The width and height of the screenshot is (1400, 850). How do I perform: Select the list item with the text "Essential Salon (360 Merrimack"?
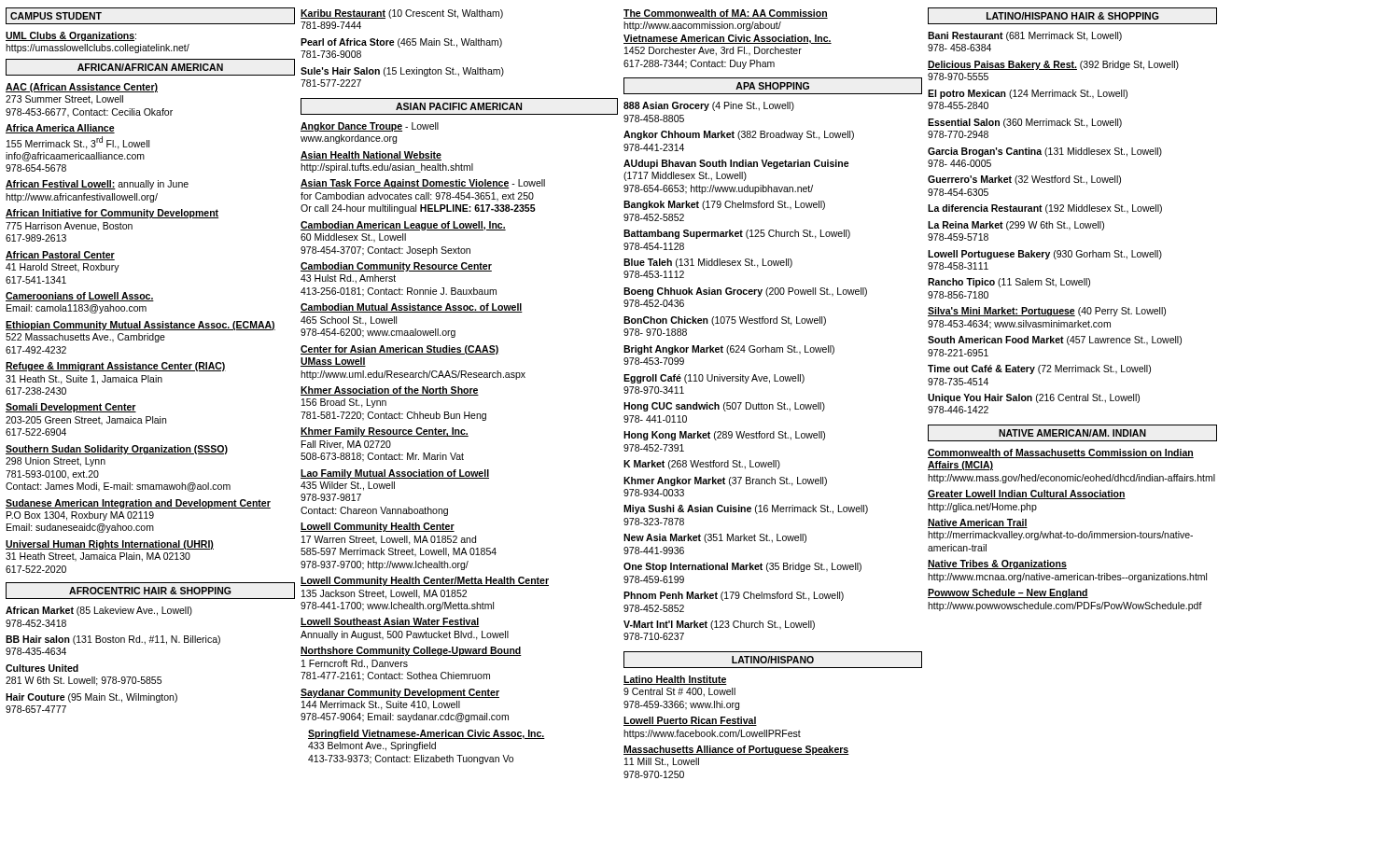coord(1025,128)
